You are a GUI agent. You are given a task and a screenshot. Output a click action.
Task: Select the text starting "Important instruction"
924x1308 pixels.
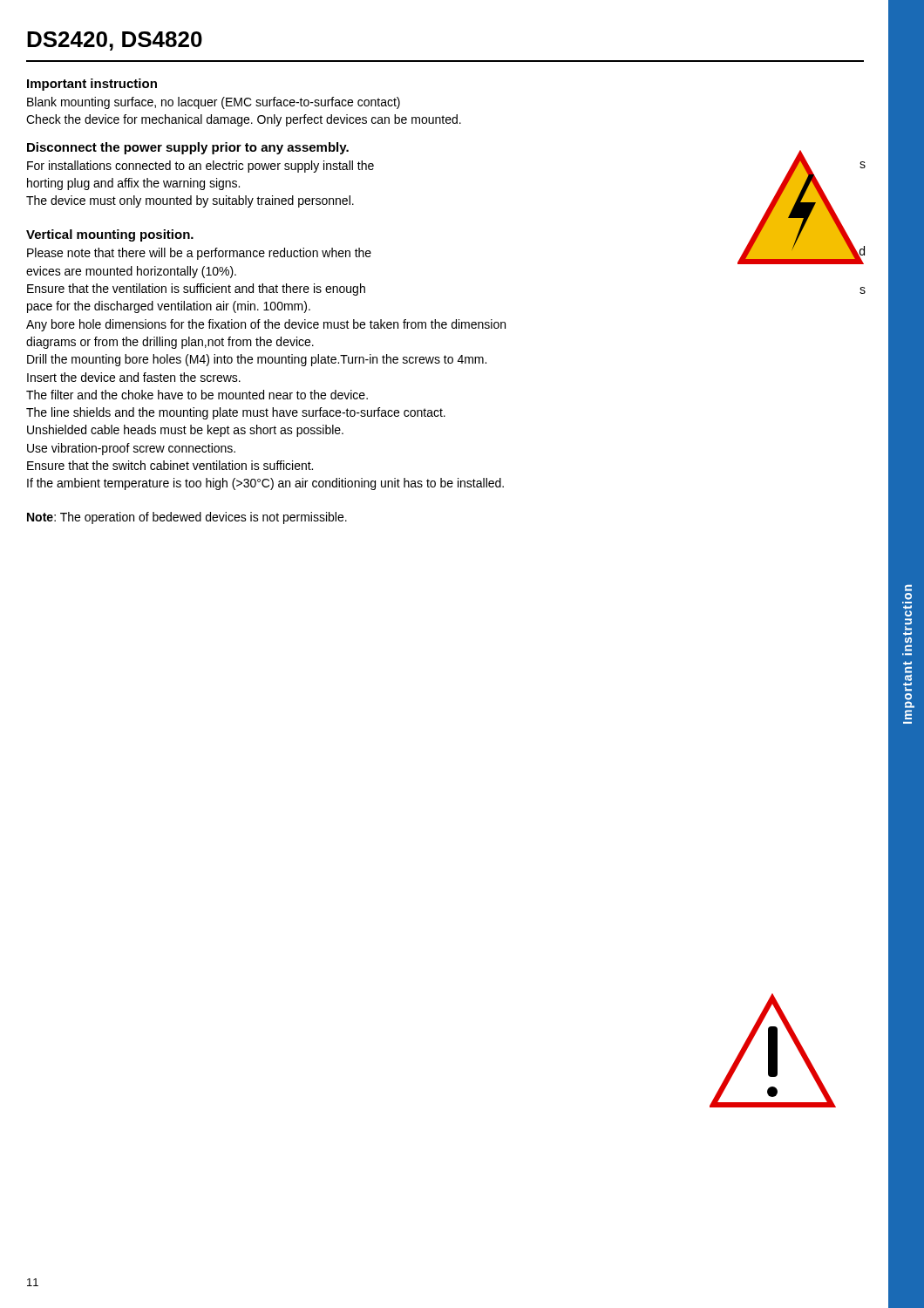(x=92, y=83)
